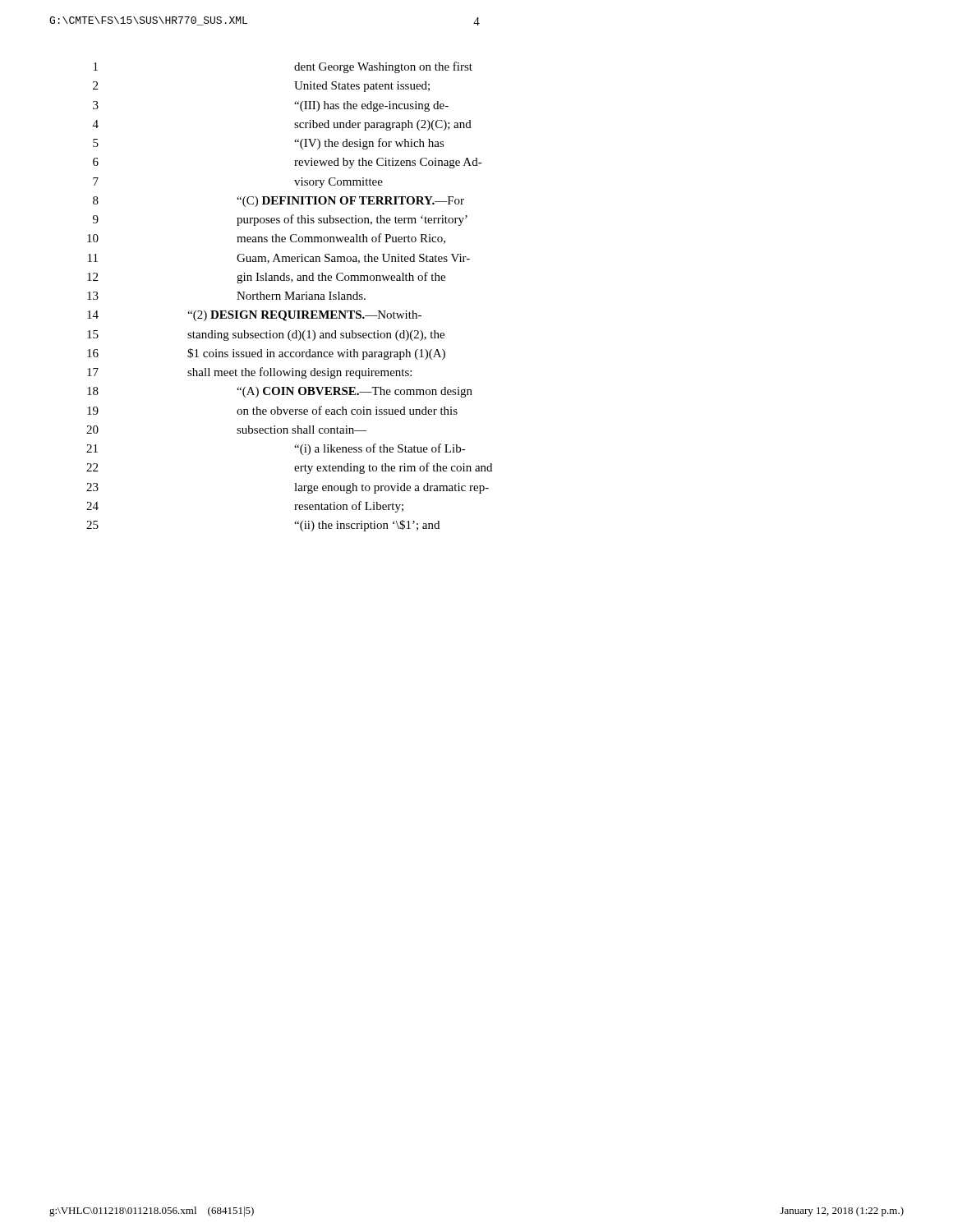The width and height of the screenshot is (953, 1232).
Task: Find "2 United States patent issued;" on this page
Action: [x=95, y=87]
